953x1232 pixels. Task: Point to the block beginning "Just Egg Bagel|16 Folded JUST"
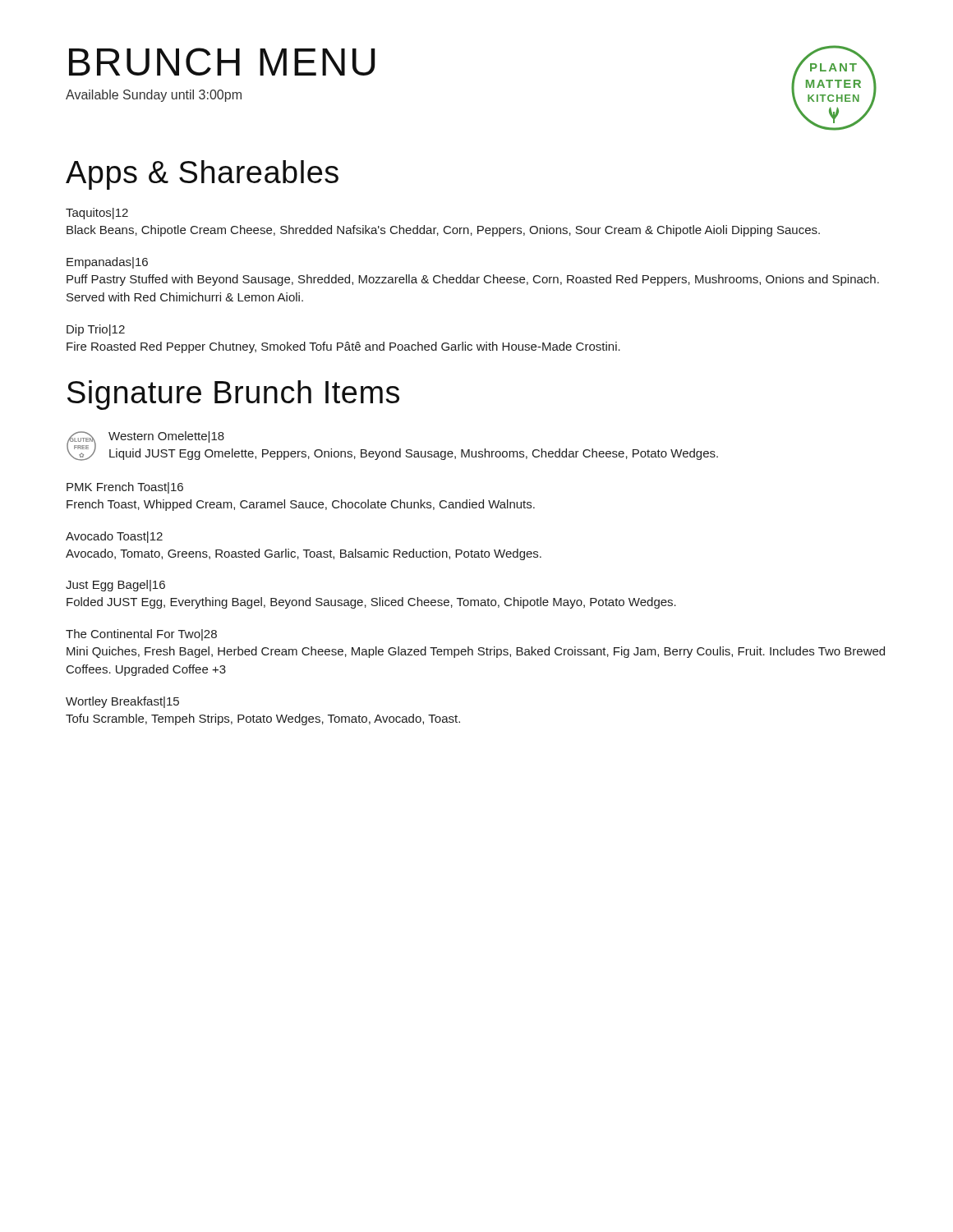point(476,594)
